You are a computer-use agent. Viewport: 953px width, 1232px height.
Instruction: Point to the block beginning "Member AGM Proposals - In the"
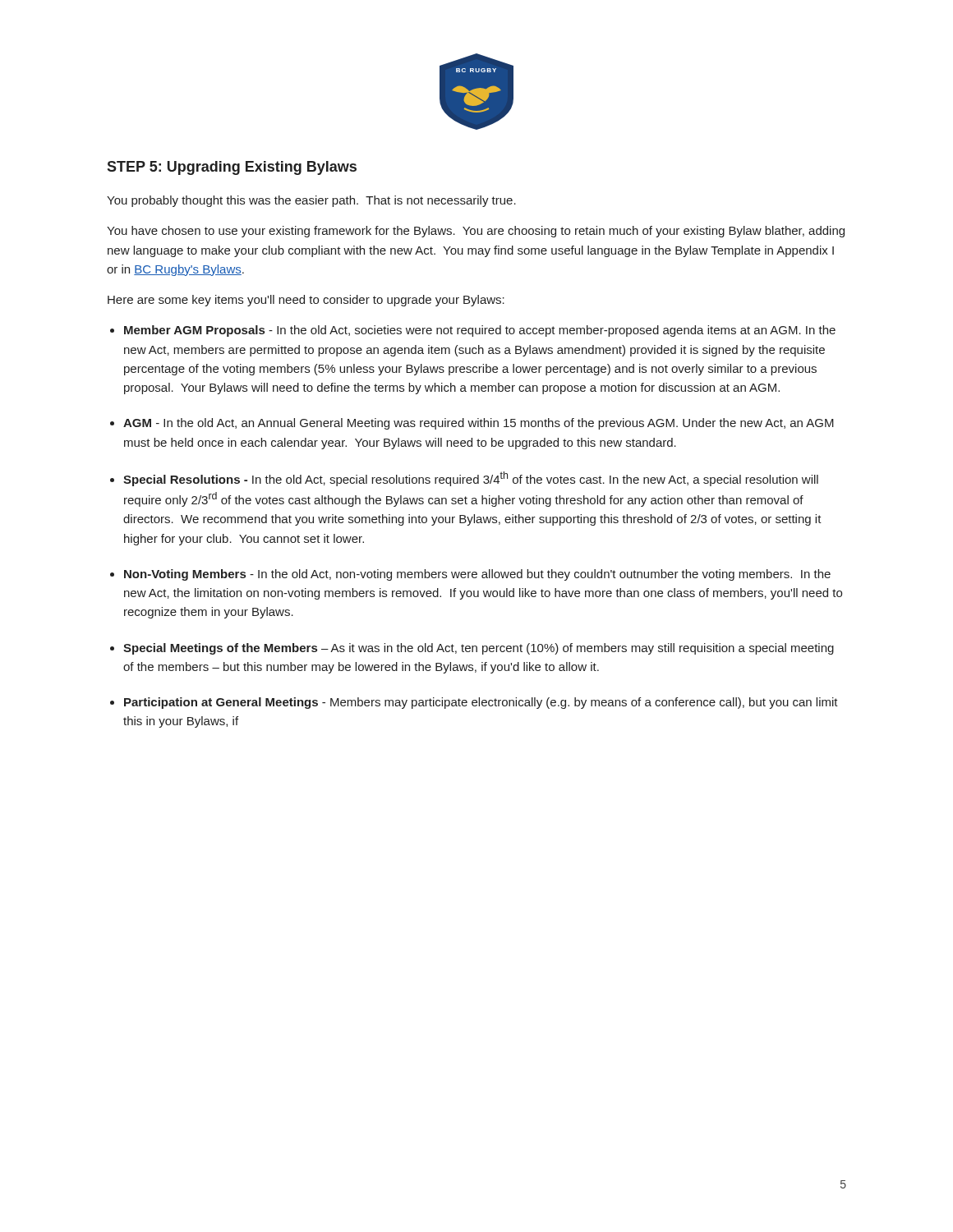[x=480, y=359]
